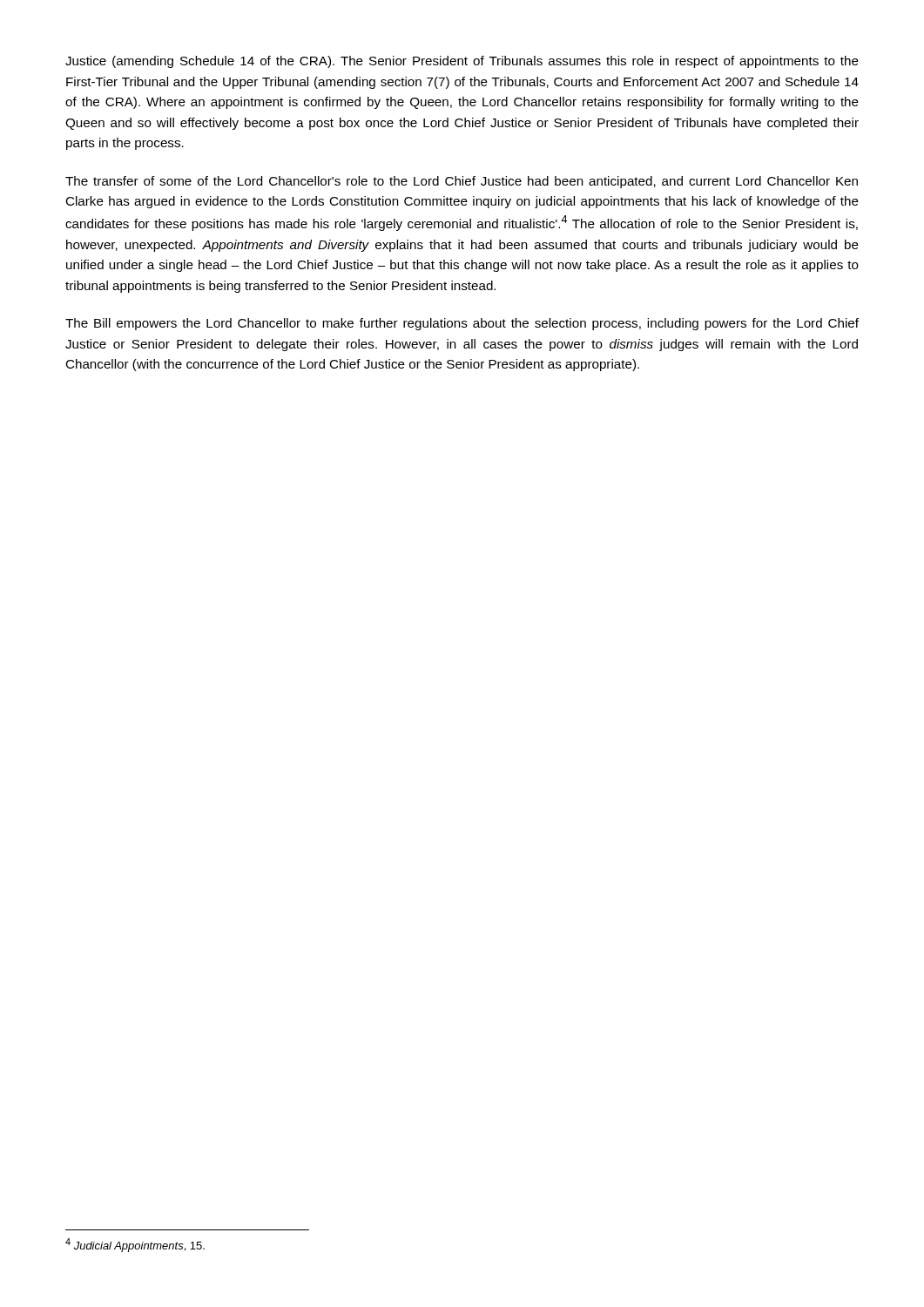This screenshot has width=924, height=1307.
Task: Navigate to the passage starting "The Bill empowers"
Action: tap(462, 344)
